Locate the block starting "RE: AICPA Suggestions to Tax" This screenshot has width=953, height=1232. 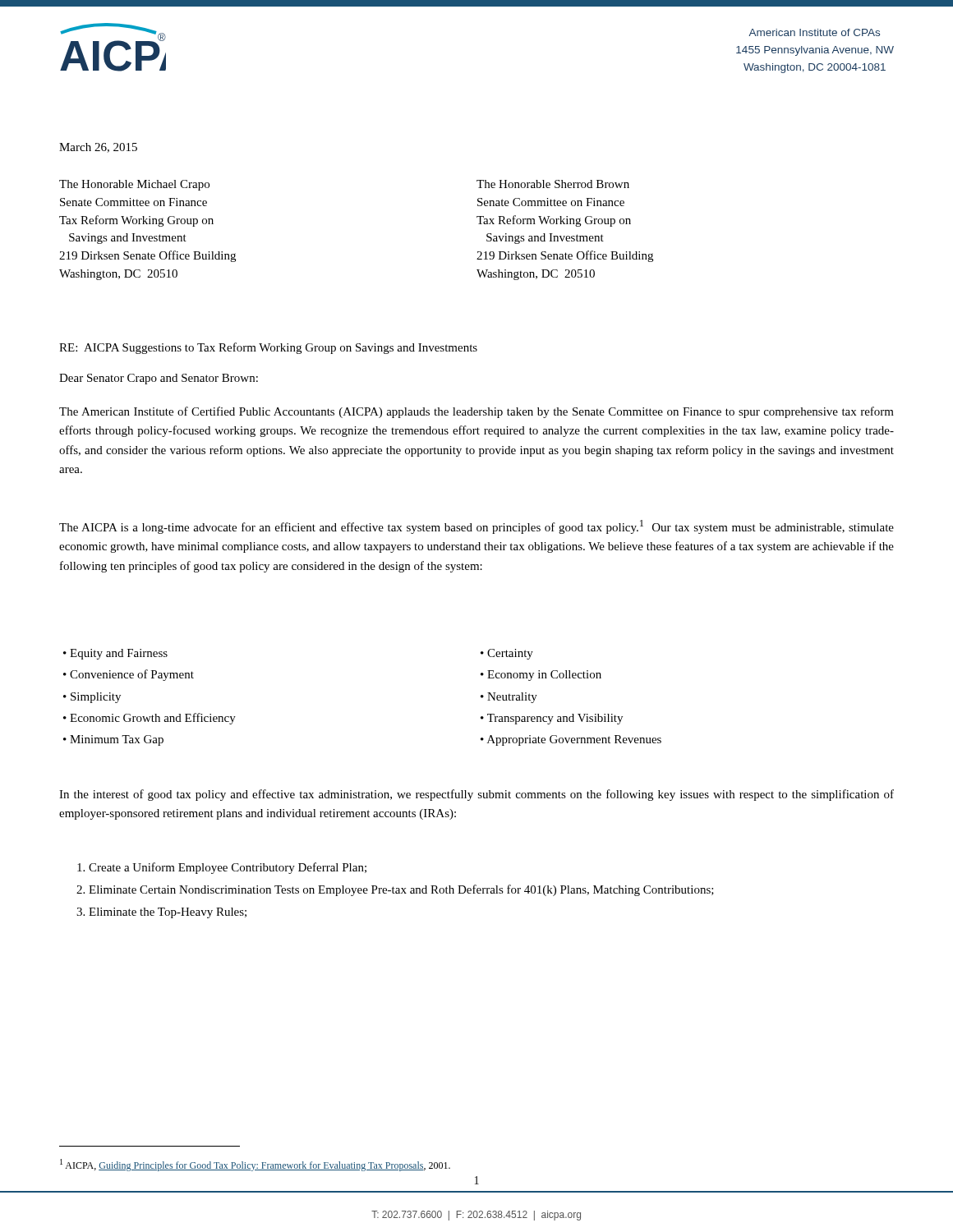[x=268, y=347]
